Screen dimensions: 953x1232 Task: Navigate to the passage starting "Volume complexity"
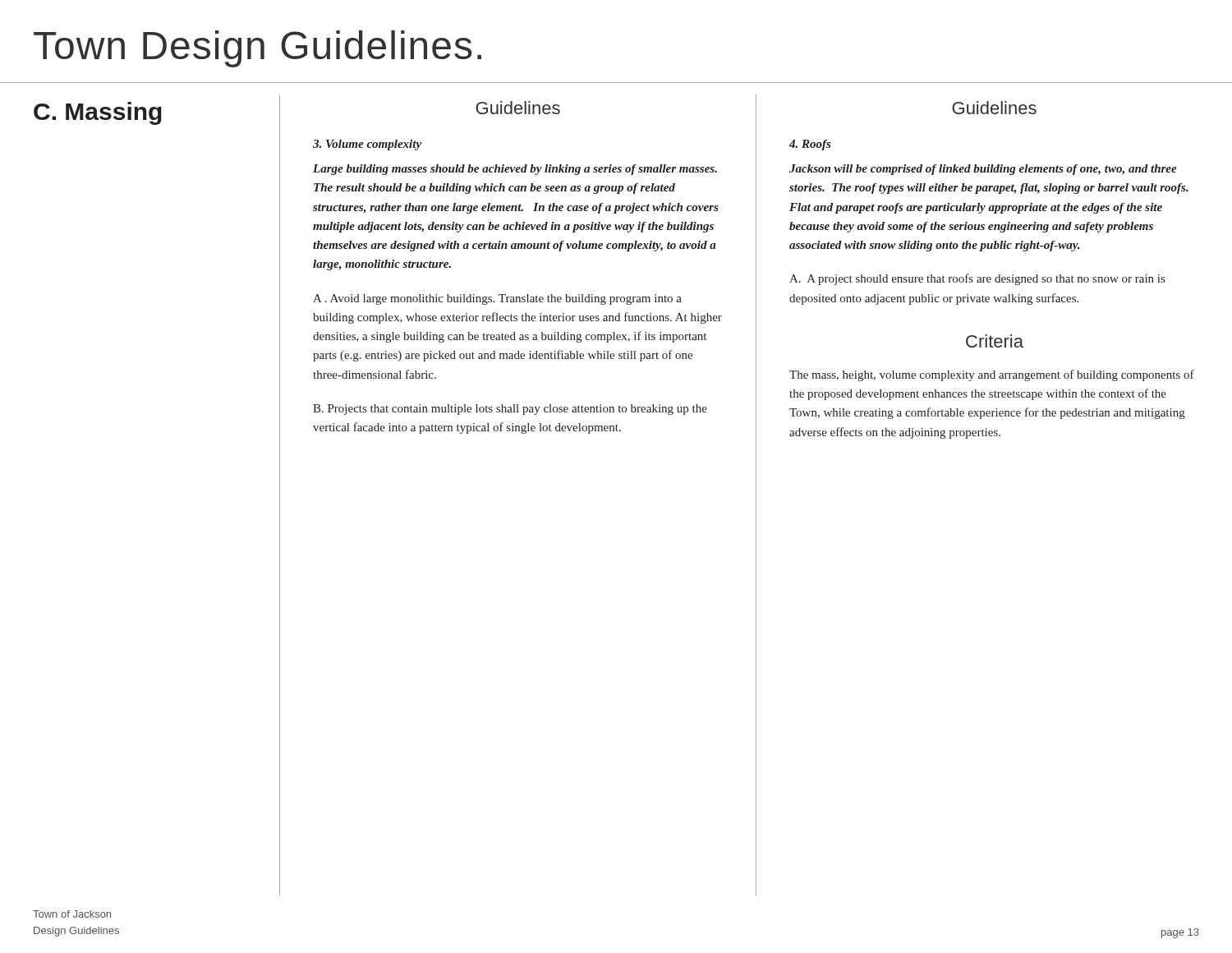pos(367,144)
